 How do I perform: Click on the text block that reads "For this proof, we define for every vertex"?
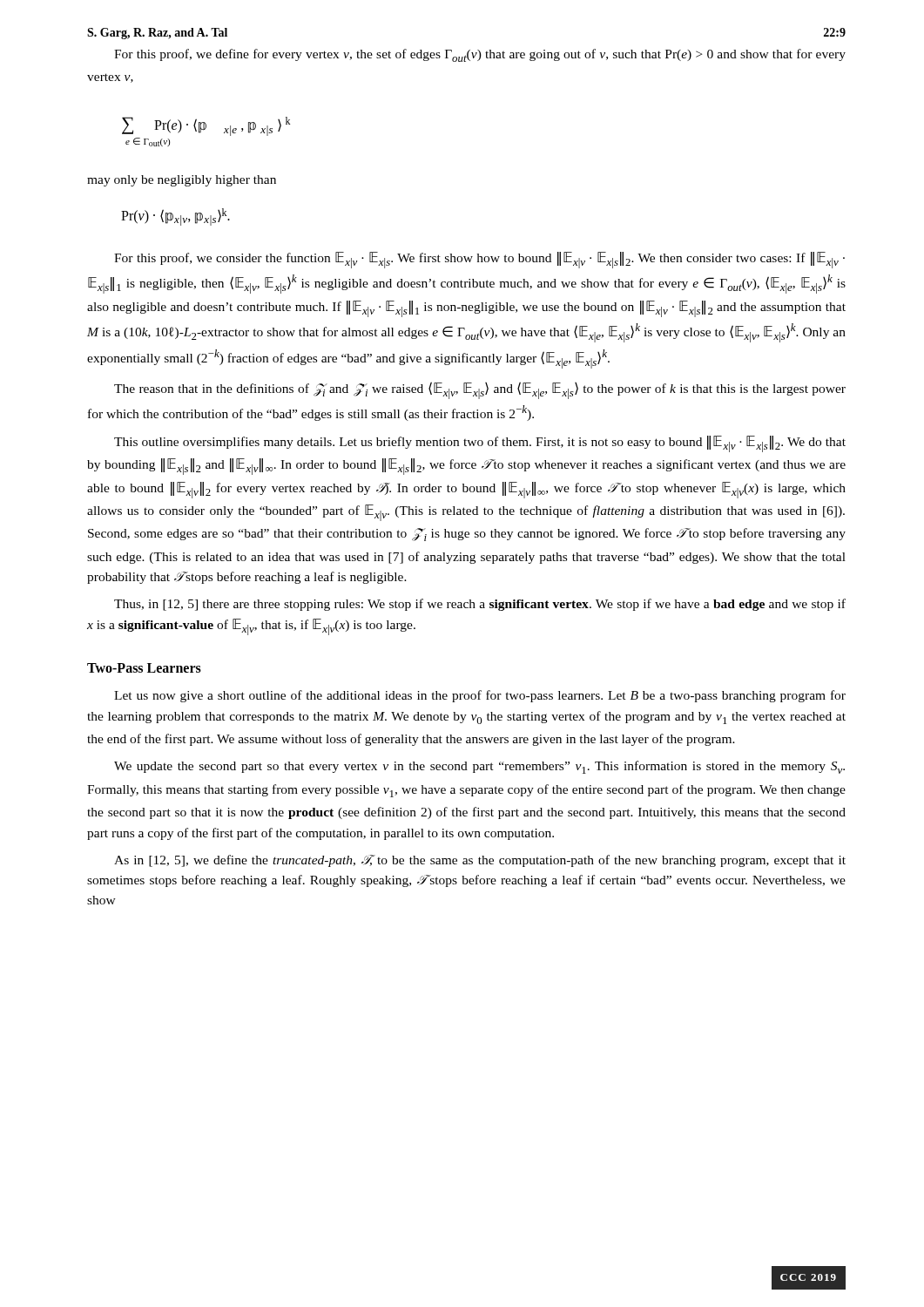pyautogui.click(x=466, y=65)
